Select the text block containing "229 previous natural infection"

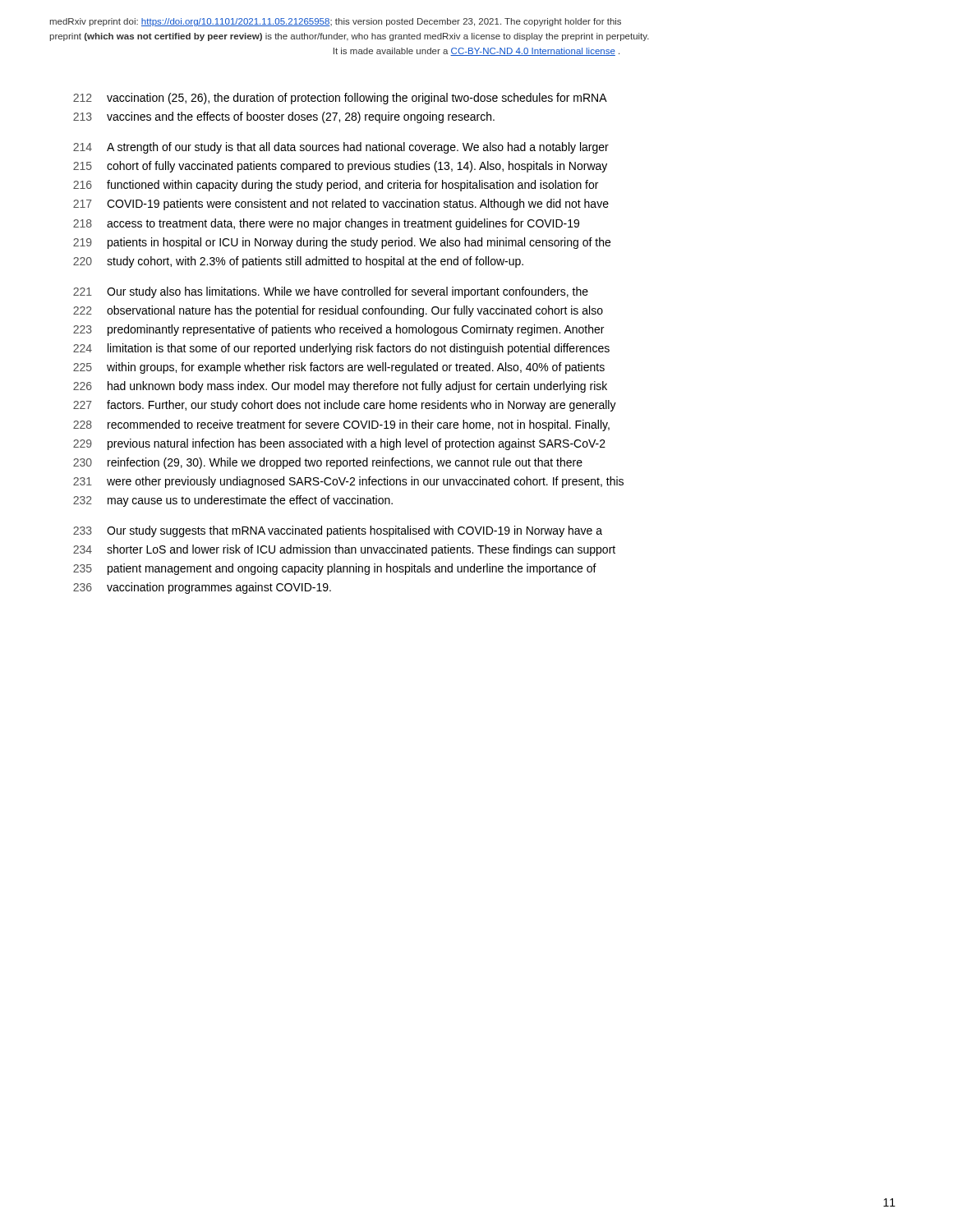tap(476, 444)
